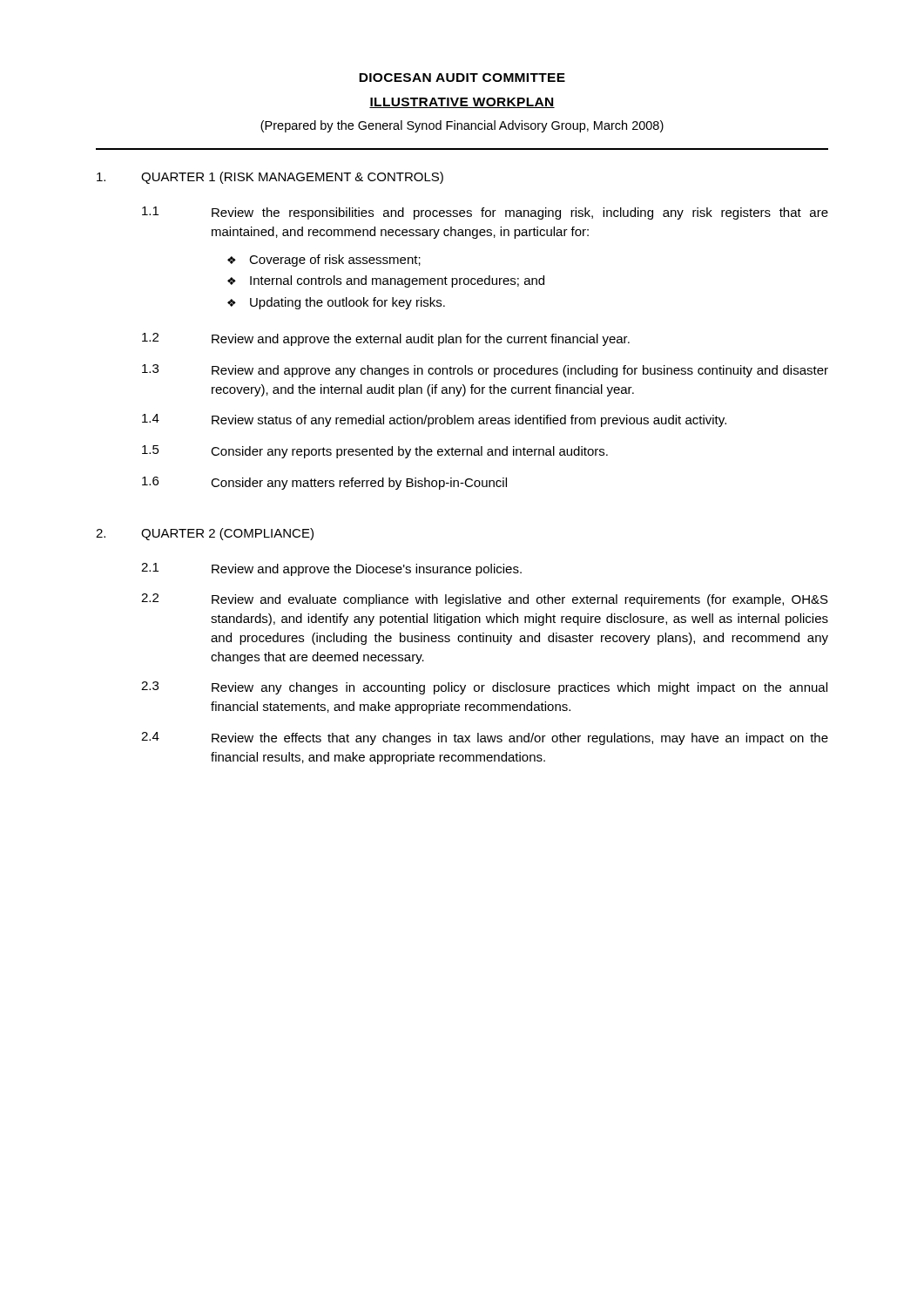Locate the text block starting "1. QUARTER 1 (RISK MANAGEMENT & CONTROLS)"

270,176
